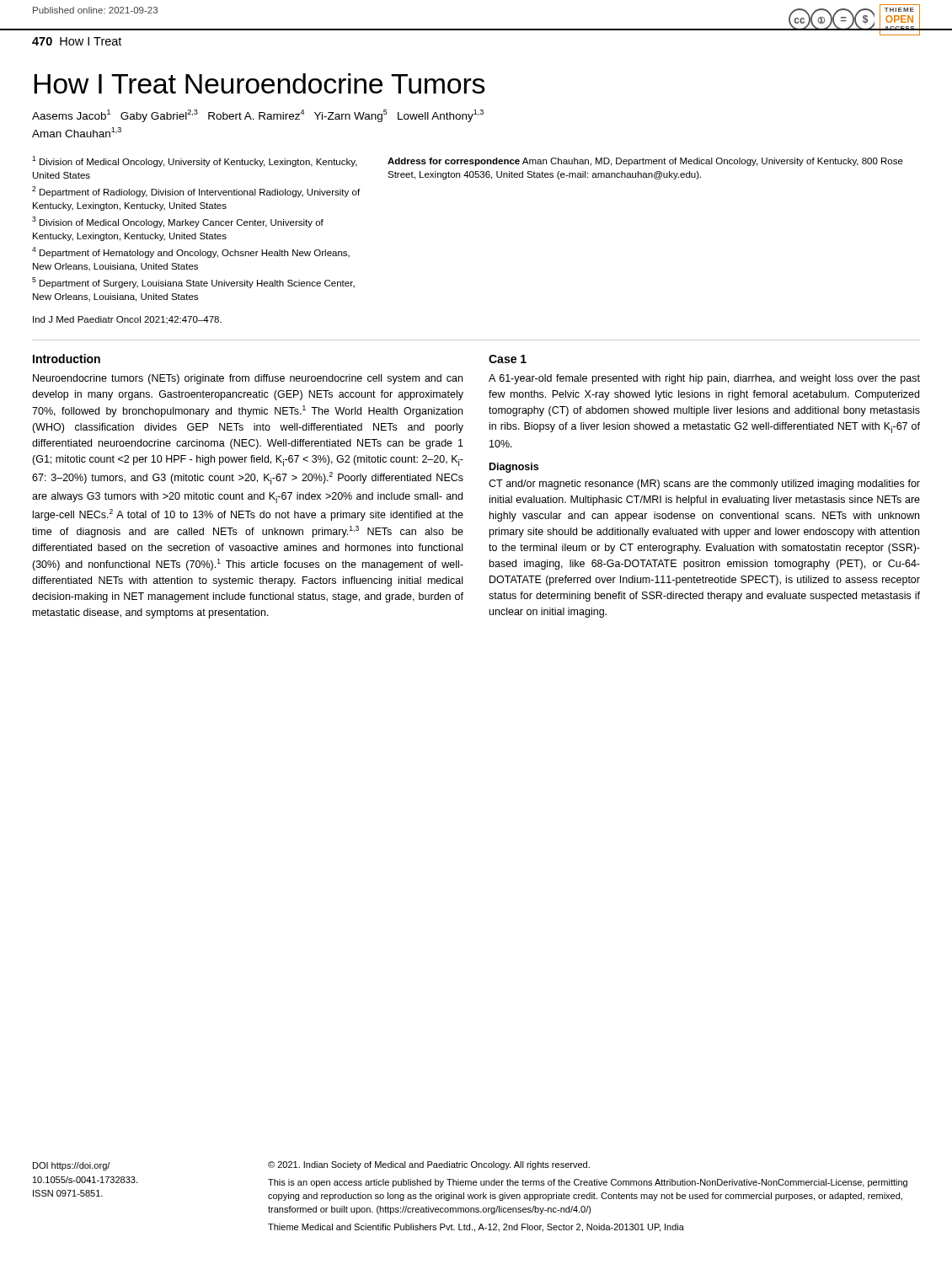The image size is (952, 1264).
Task: Click on the text block with the text "Ind J Med"
Action: coord(127,319)
